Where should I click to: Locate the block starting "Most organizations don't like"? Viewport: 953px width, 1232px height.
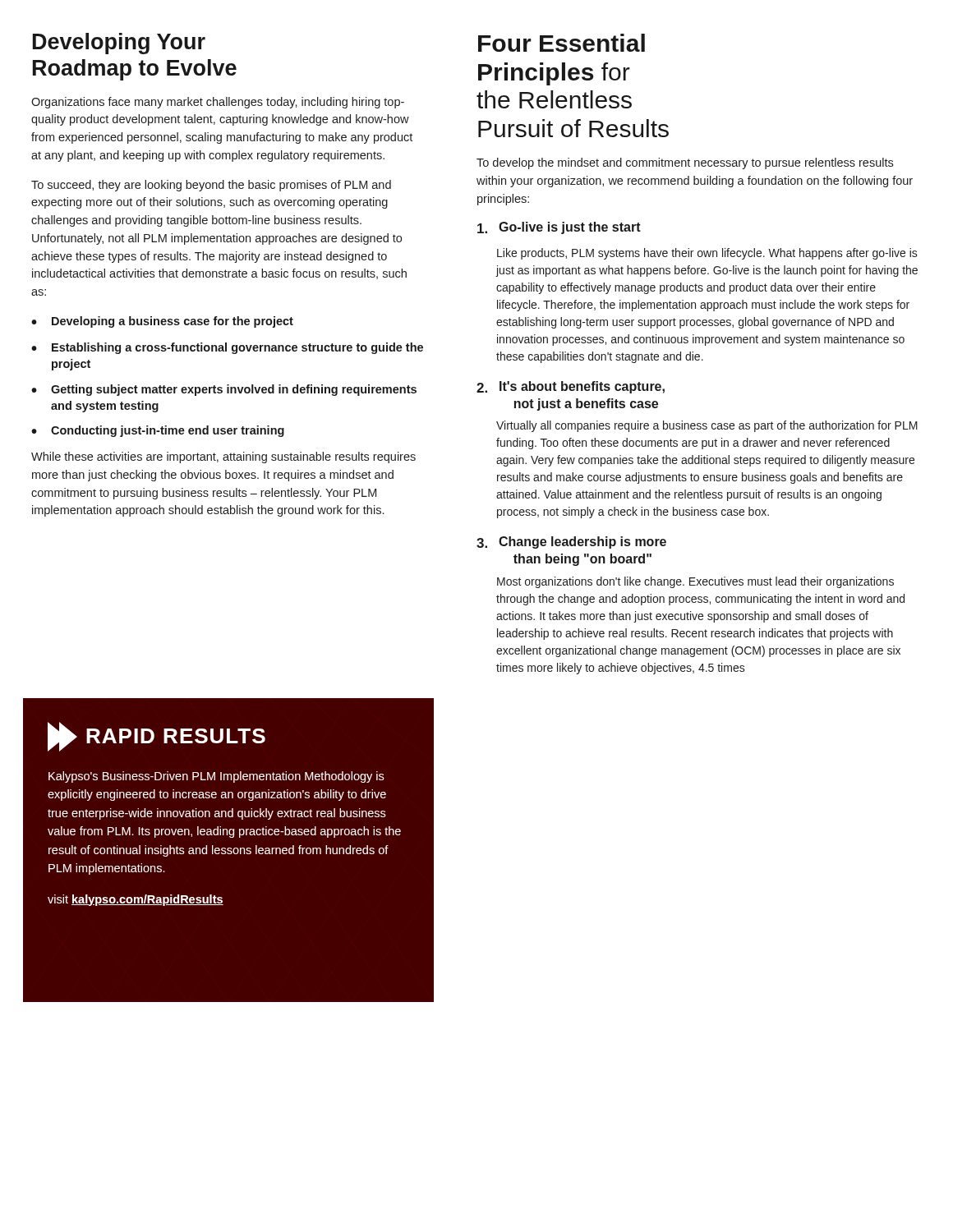click(x=701, y=625)
